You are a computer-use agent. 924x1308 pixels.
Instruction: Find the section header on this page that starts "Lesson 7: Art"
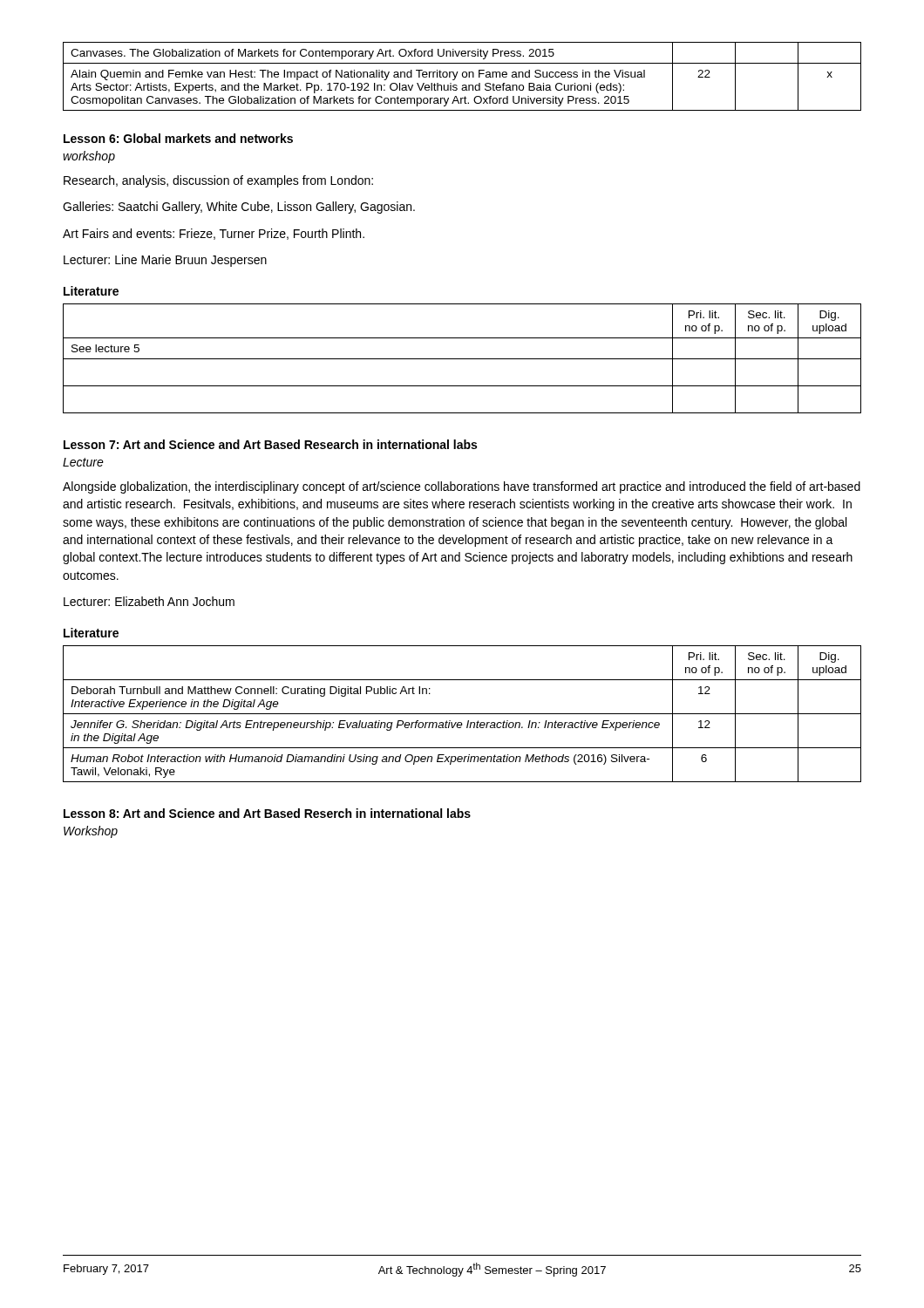point(270,445)
